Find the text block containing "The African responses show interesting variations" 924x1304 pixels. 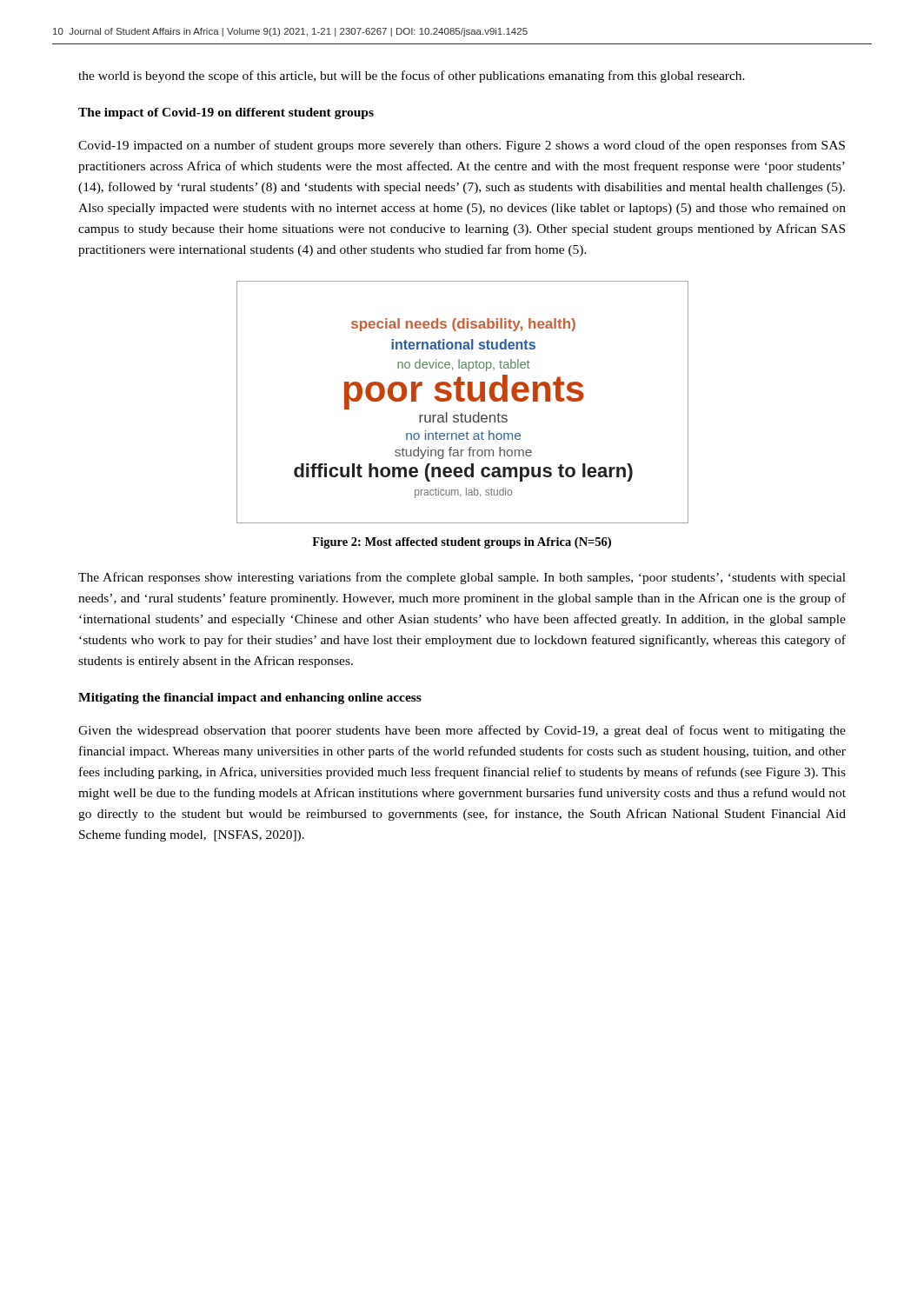(x=462, y=619)
